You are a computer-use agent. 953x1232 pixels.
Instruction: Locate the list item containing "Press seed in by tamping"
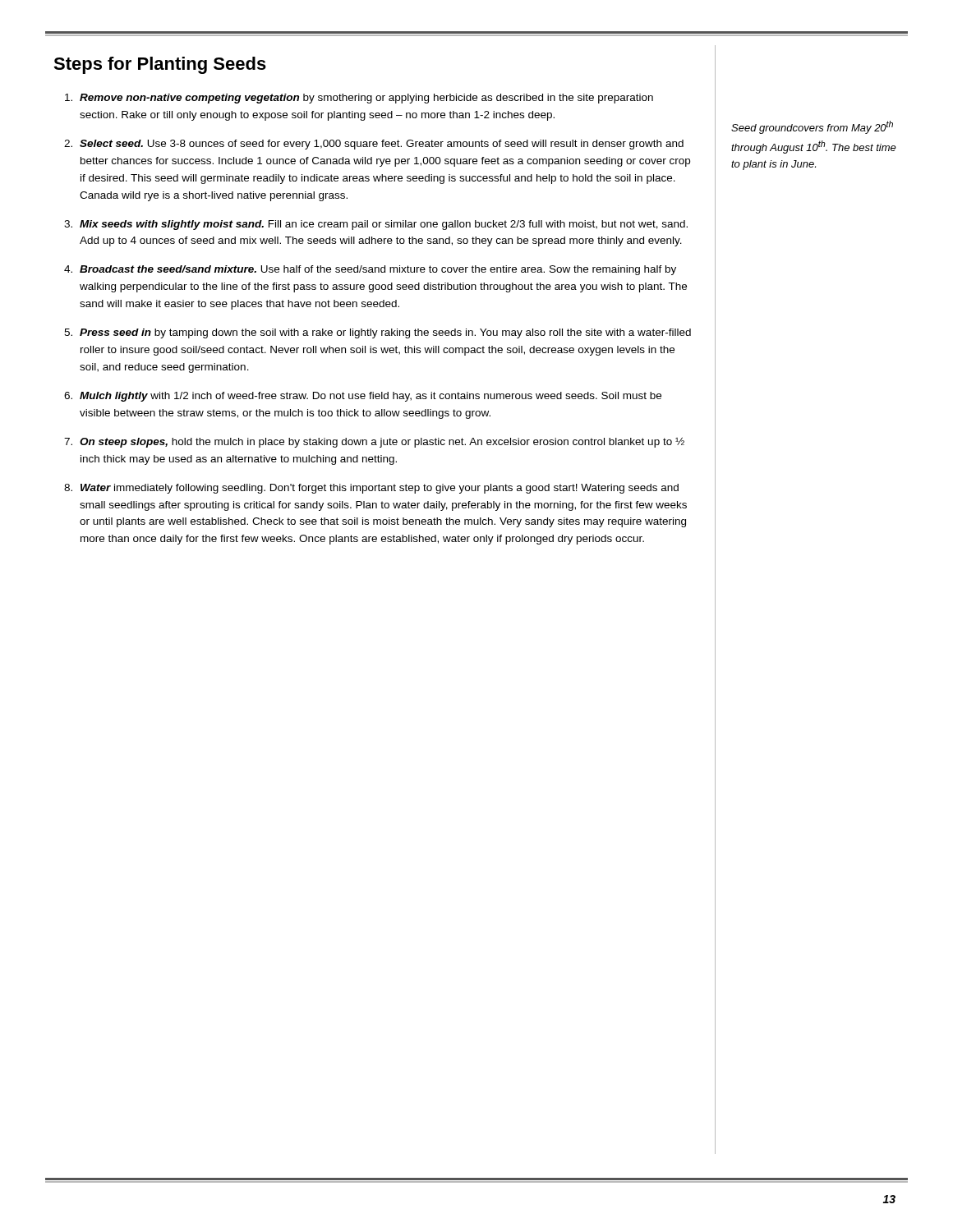tap(385, 350)
